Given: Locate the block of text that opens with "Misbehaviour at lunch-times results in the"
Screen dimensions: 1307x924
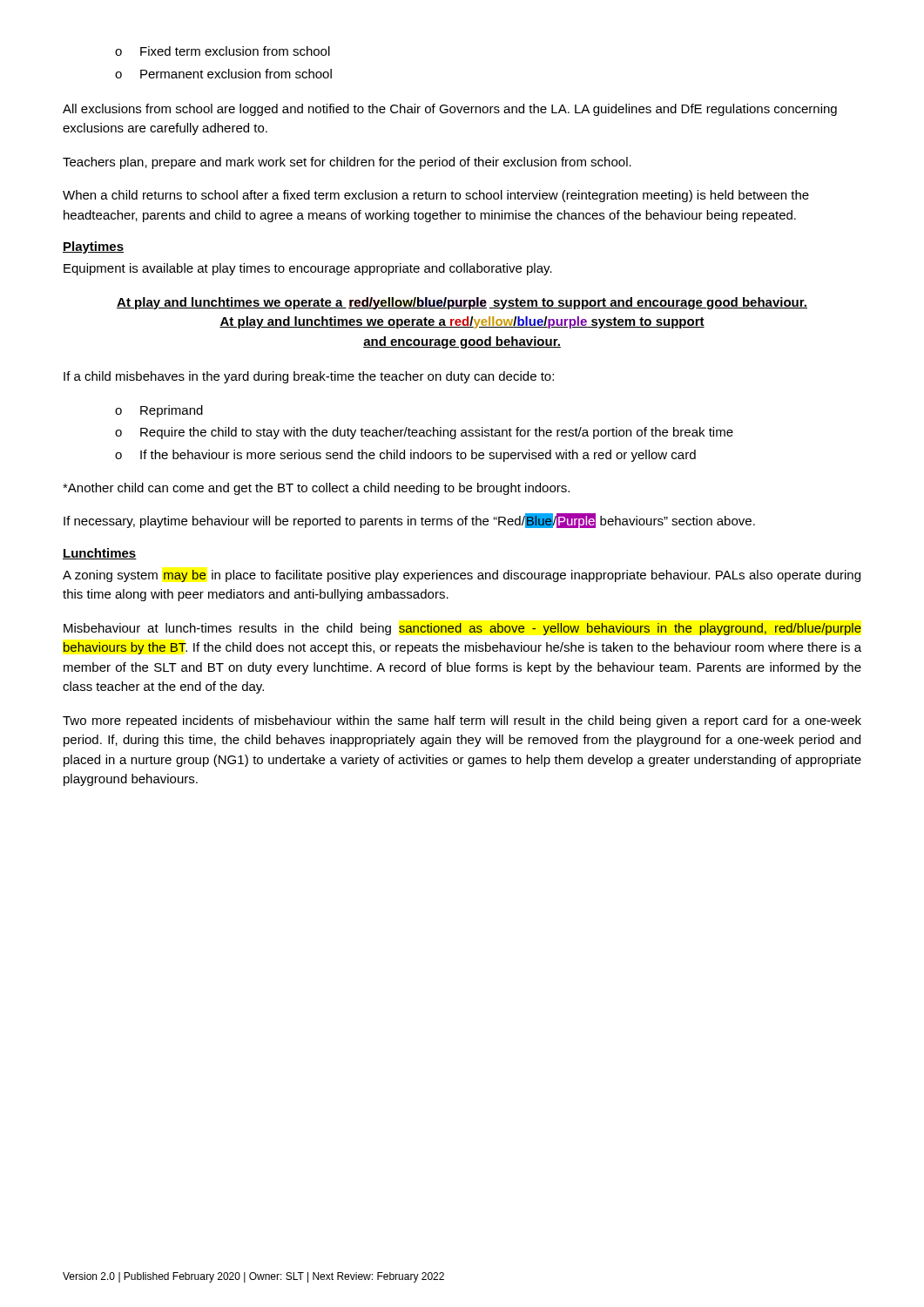Looking at the screenshot, I should point(462,658).
